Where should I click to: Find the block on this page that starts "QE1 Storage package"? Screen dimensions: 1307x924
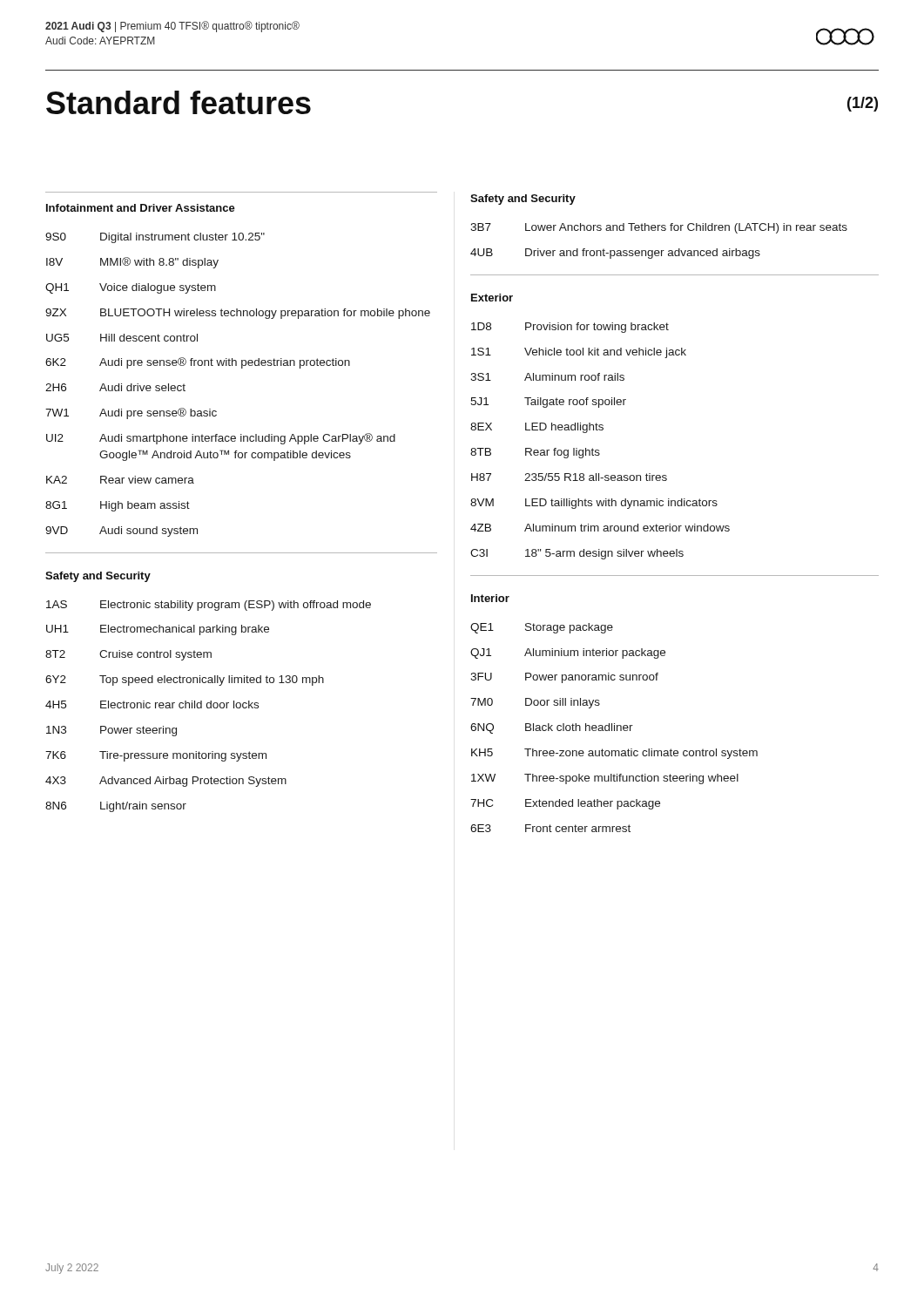pos(542,628)
